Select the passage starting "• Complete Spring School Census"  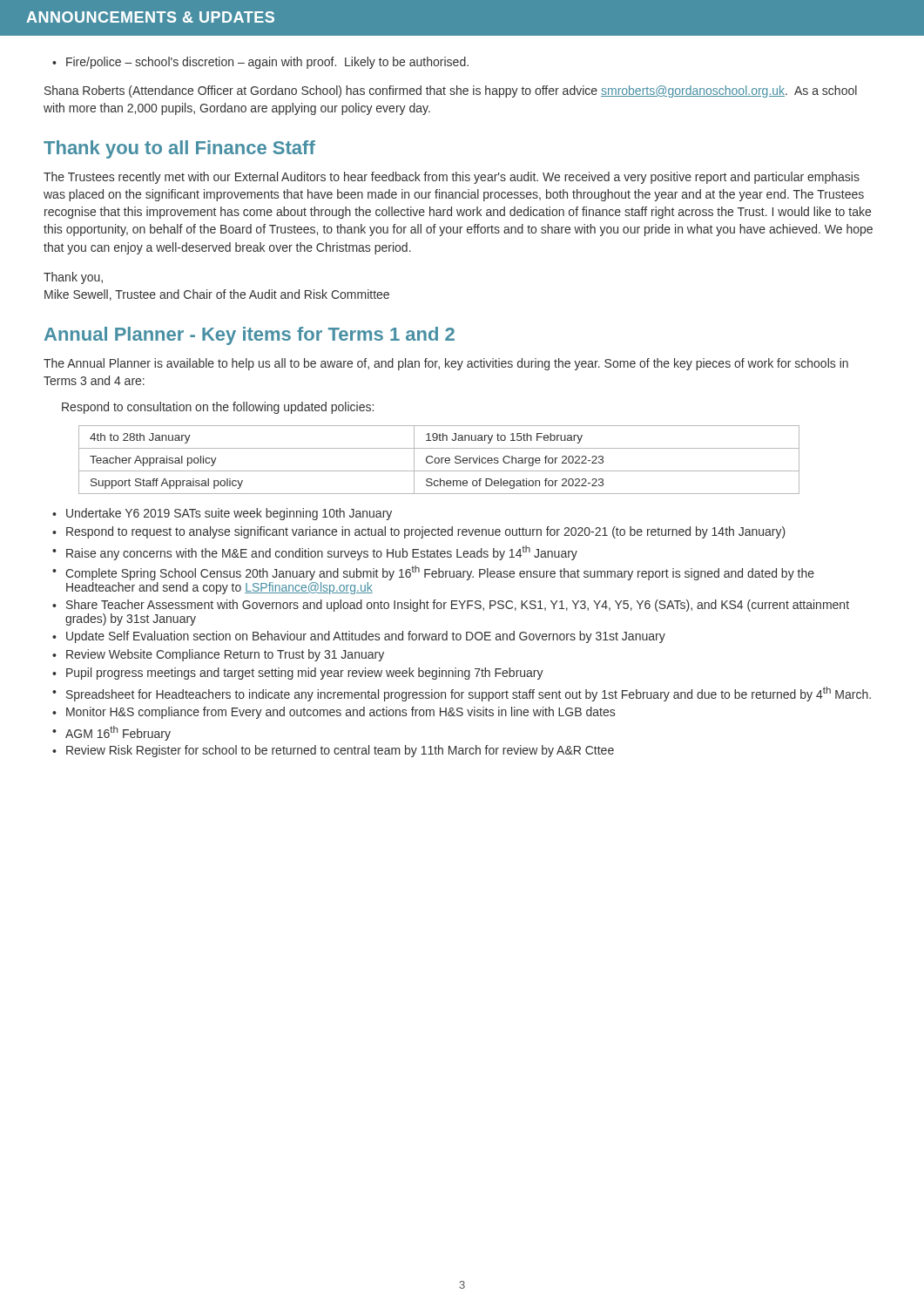pyautogui.click(x=466, y=579)
